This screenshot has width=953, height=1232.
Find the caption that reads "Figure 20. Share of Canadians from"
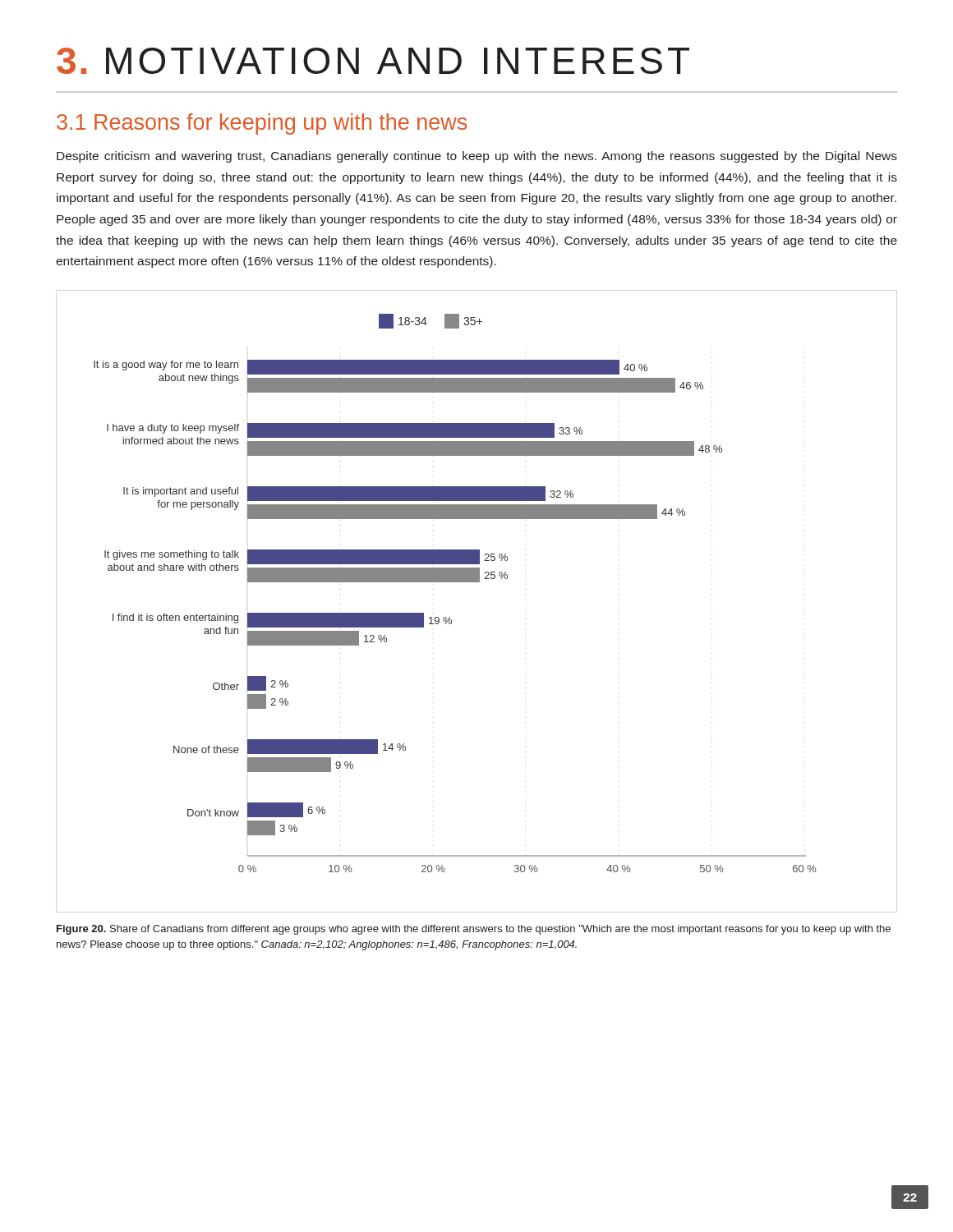(476, 936)
